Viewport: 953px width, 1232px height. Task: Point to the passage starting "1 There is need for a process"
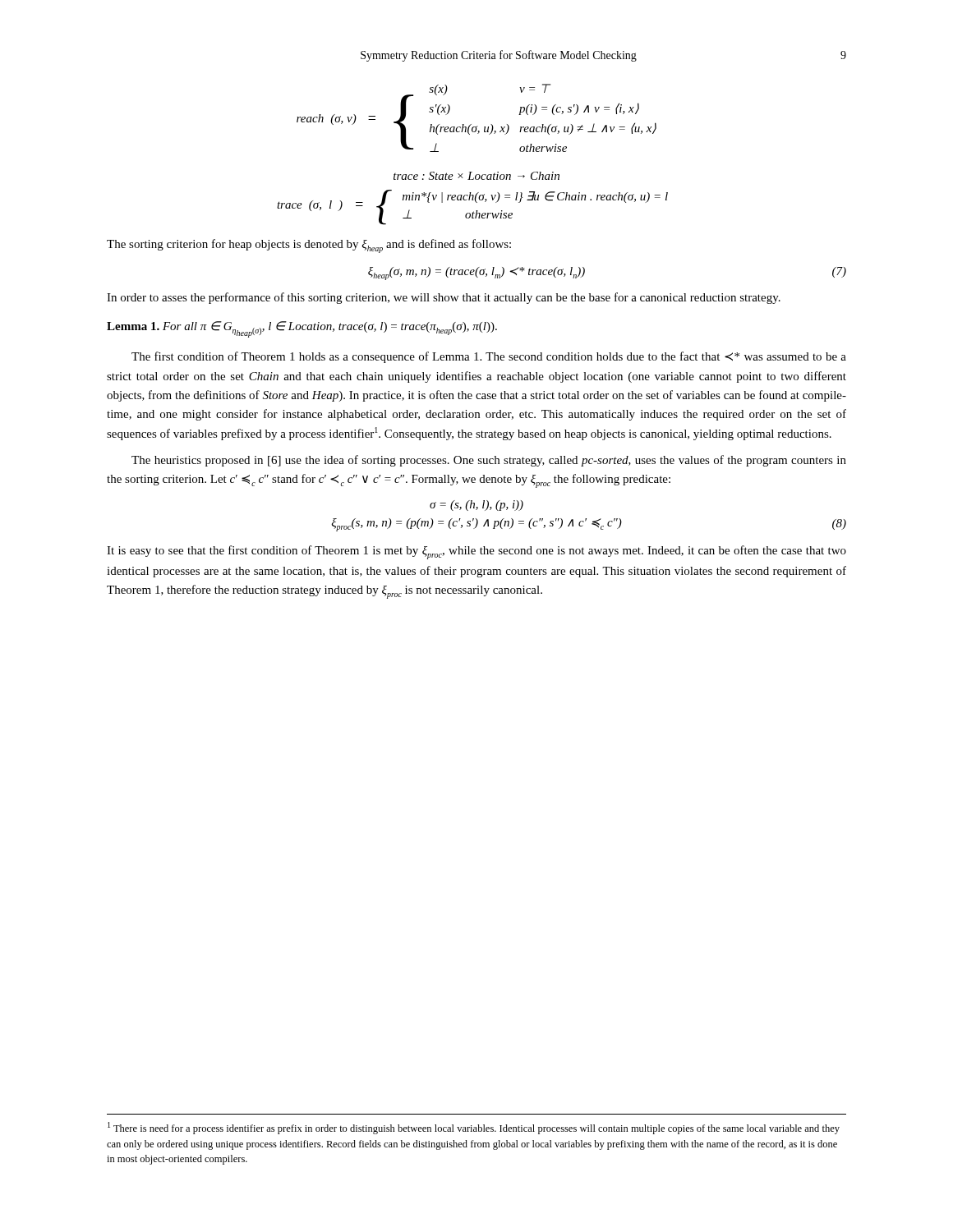tap(473, 1143)
